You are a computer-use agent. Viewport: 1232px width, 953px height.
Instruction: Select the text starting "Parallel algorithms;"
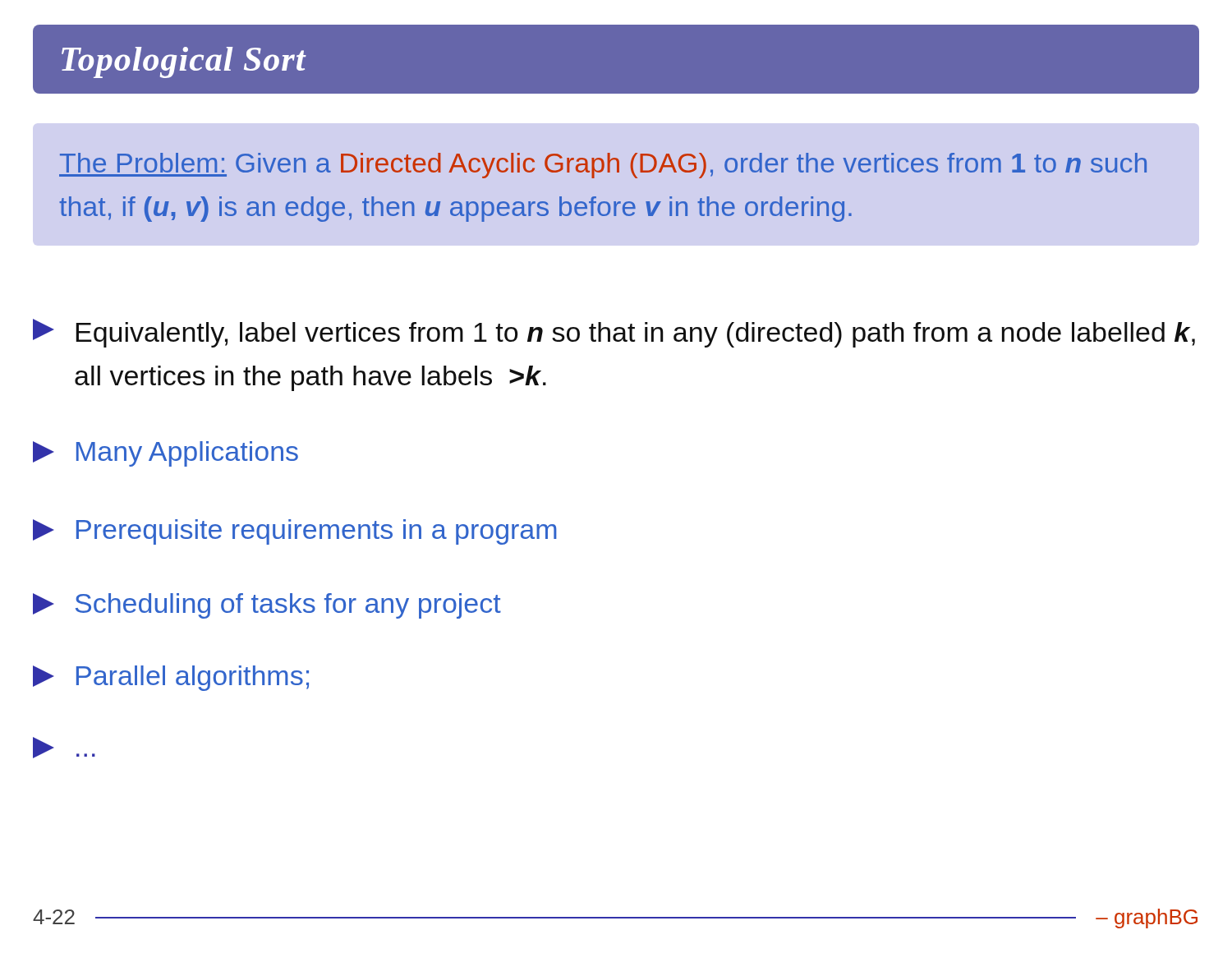coord(172,676)
